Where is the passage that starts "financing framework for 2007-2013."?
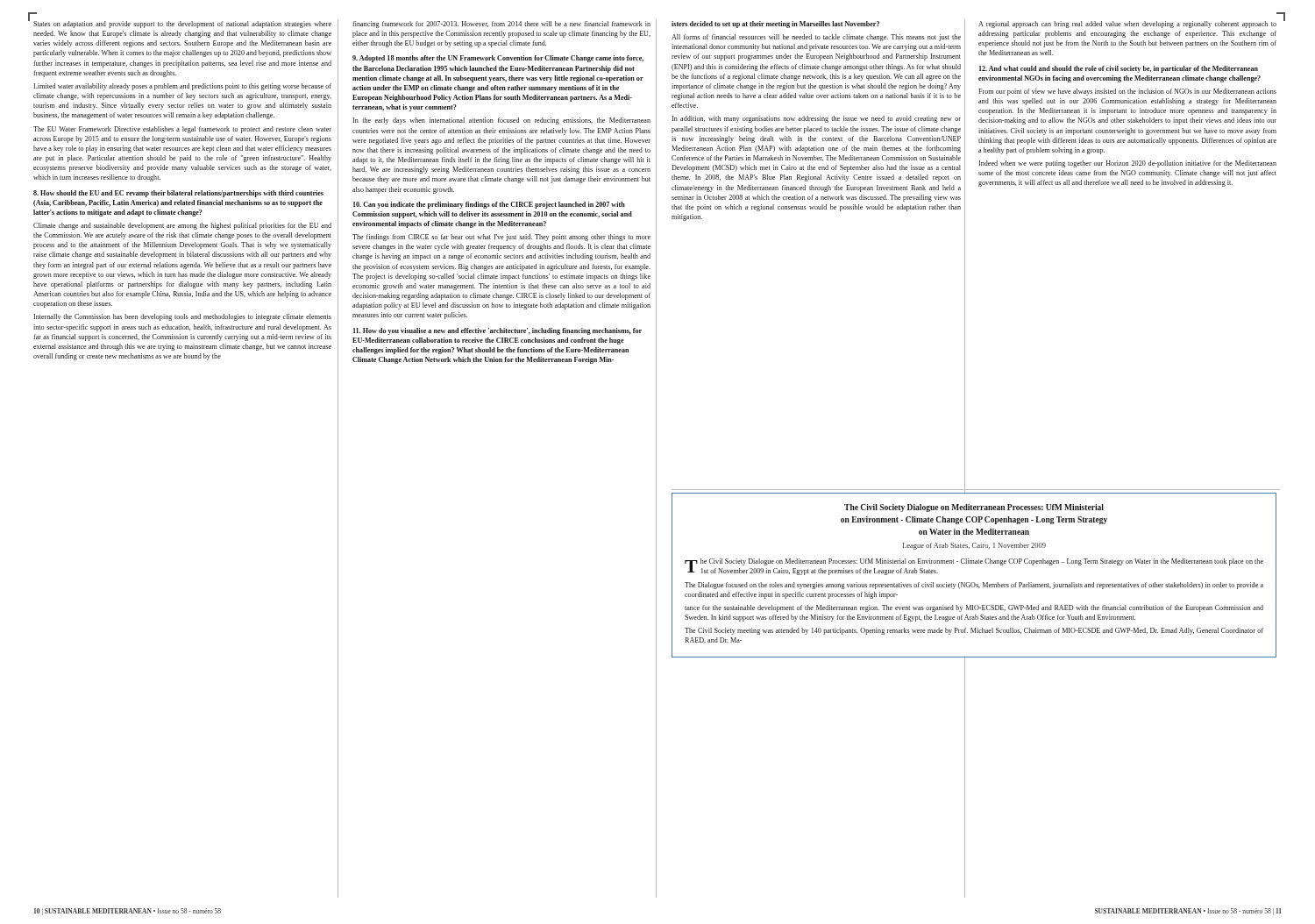Image resolution: width=1315 pixels, height=924 pixels. click(501, 34)
